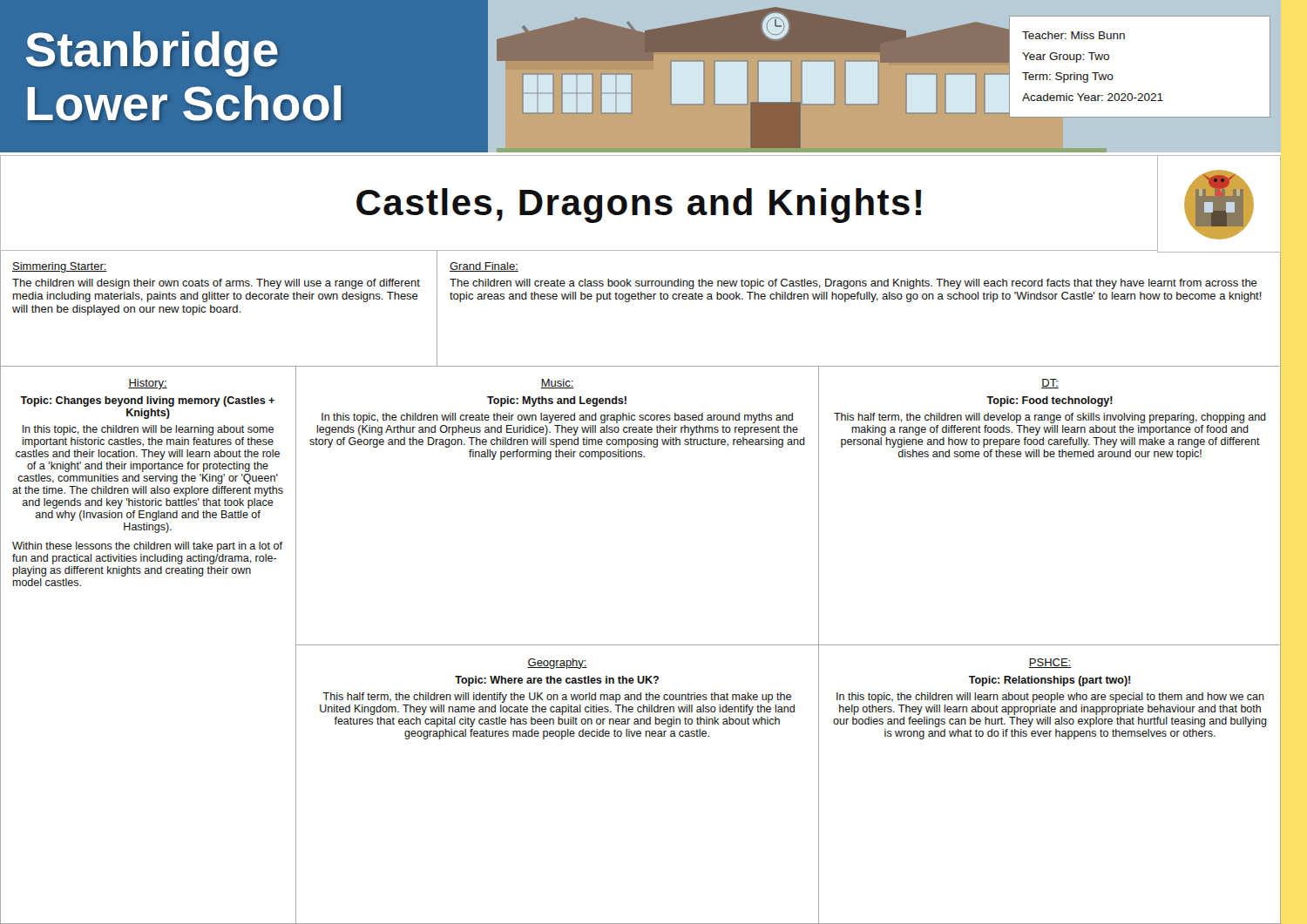
Task: Locate the region starting "Simmering Starter: The children will design"
Action: pos(218,287)
